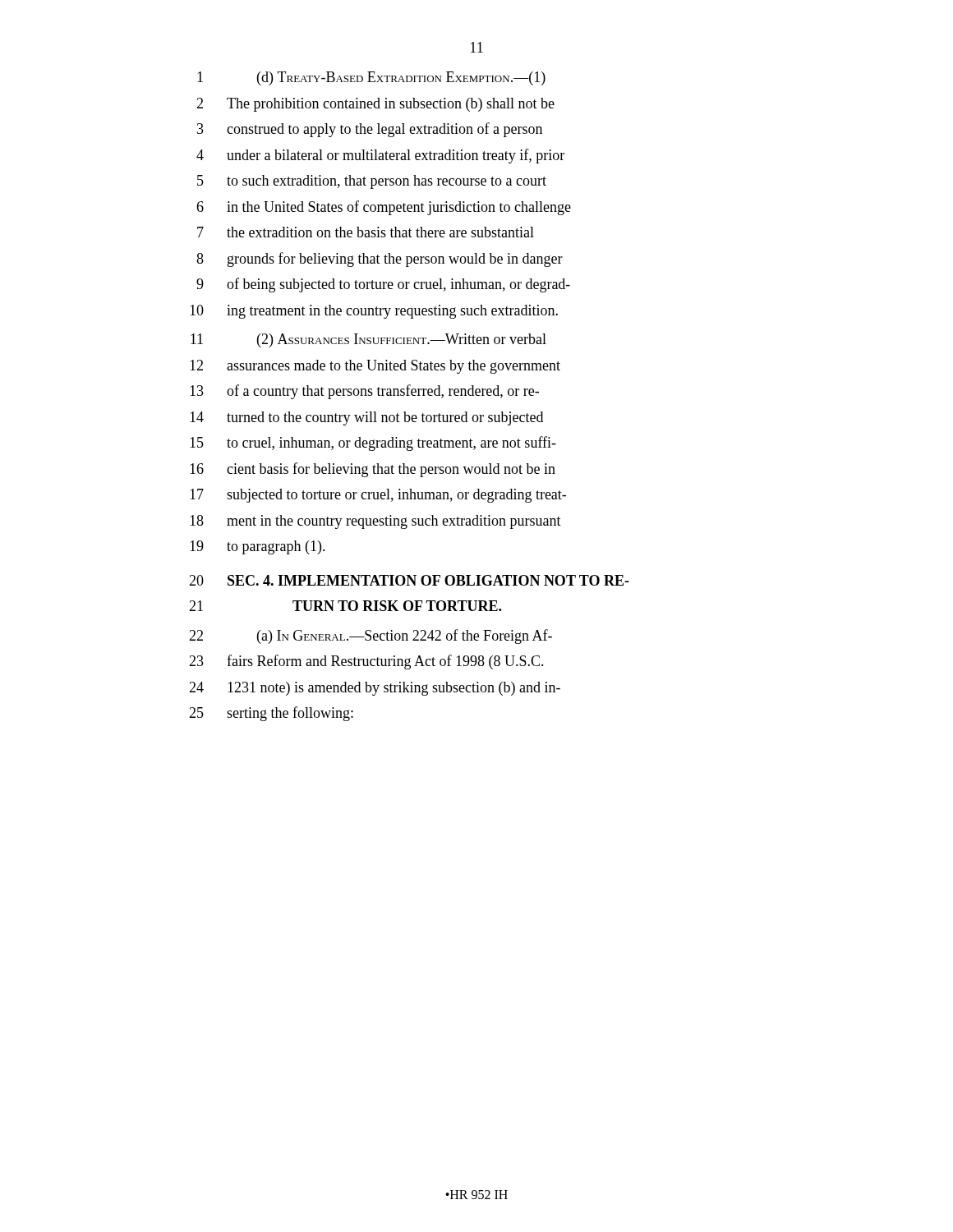Find the text block starting "1 (d) Treaty-Based Extradition Exemption.—(1)"

(x=493, y=194)
